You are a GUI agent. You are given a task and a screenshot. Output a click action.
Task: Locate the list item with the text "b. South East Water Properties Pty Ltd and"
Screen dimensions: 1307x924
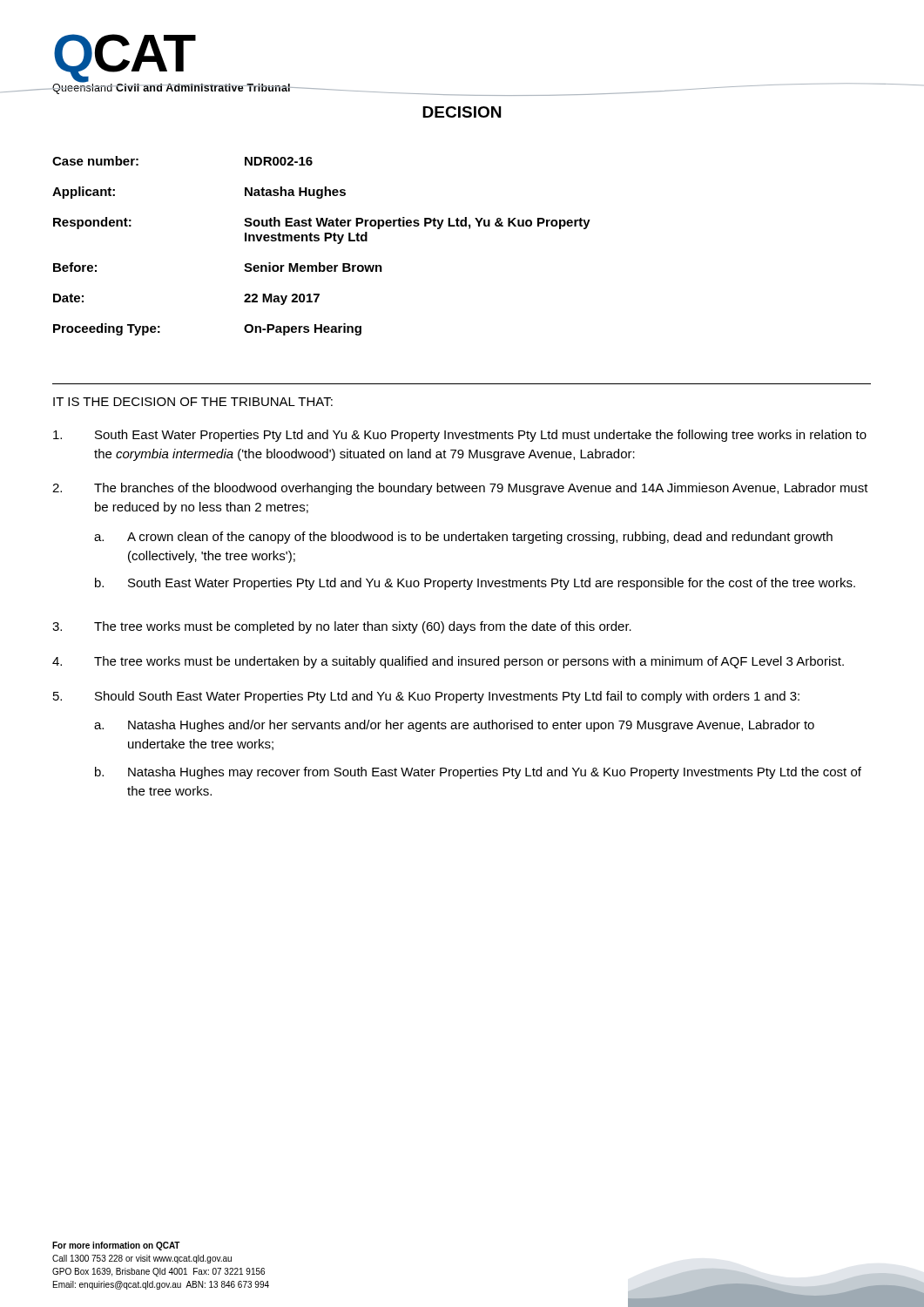click(482, 583)
